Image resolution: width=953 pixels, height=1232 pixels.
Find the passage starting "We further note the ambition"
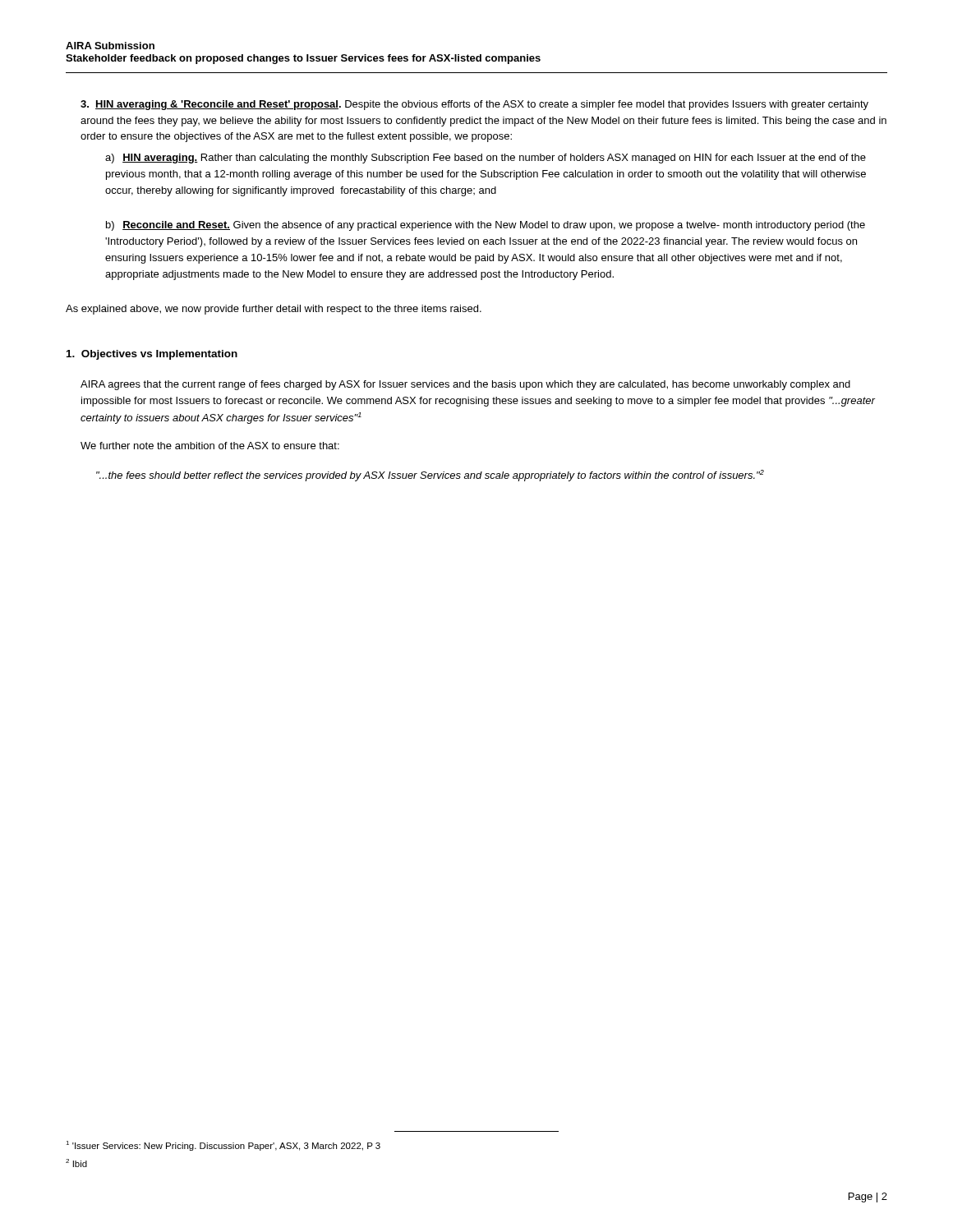coord(210,446)
